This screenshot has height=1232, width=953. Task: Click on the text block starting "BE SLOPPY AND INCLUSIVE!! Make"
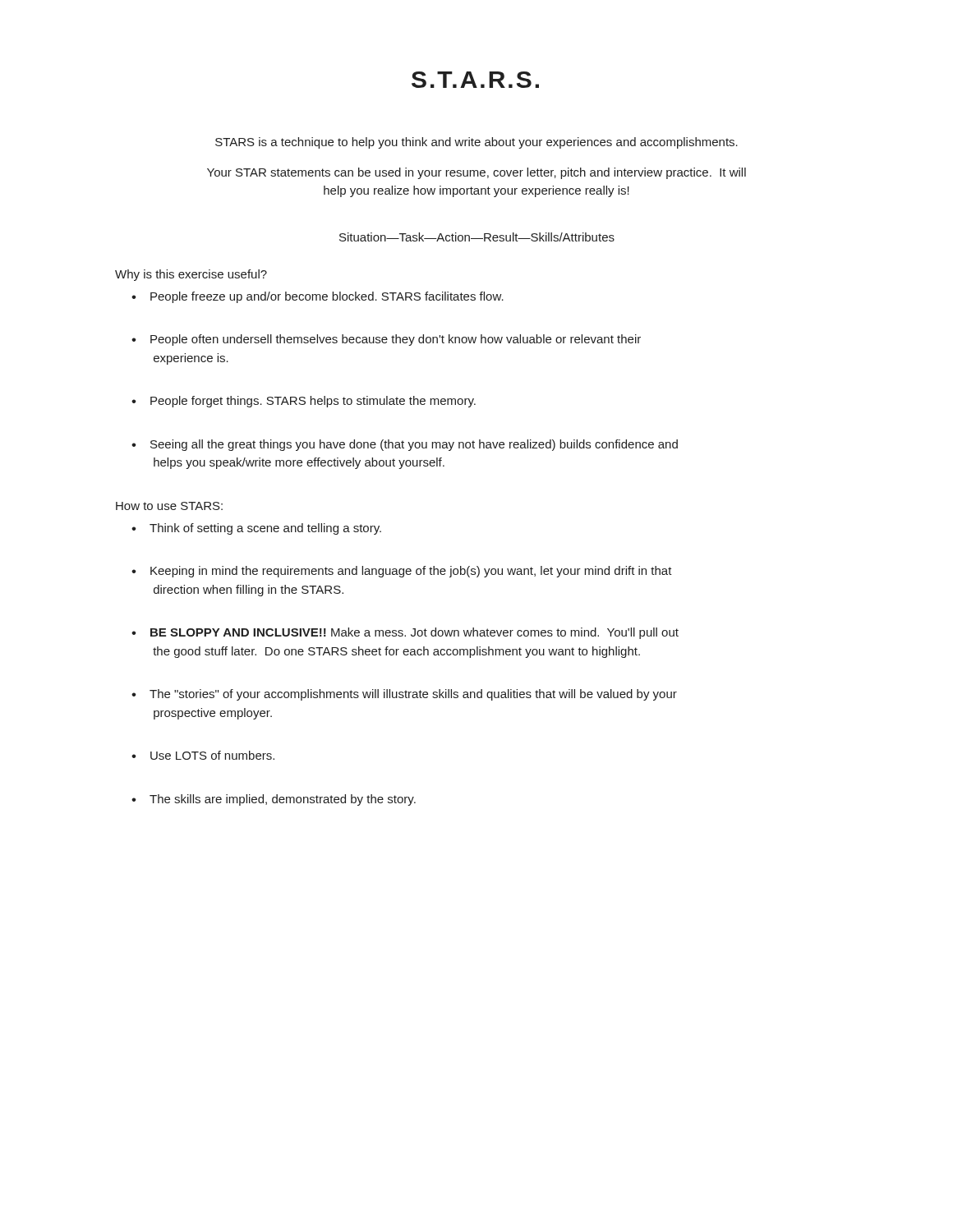[485, 642]
